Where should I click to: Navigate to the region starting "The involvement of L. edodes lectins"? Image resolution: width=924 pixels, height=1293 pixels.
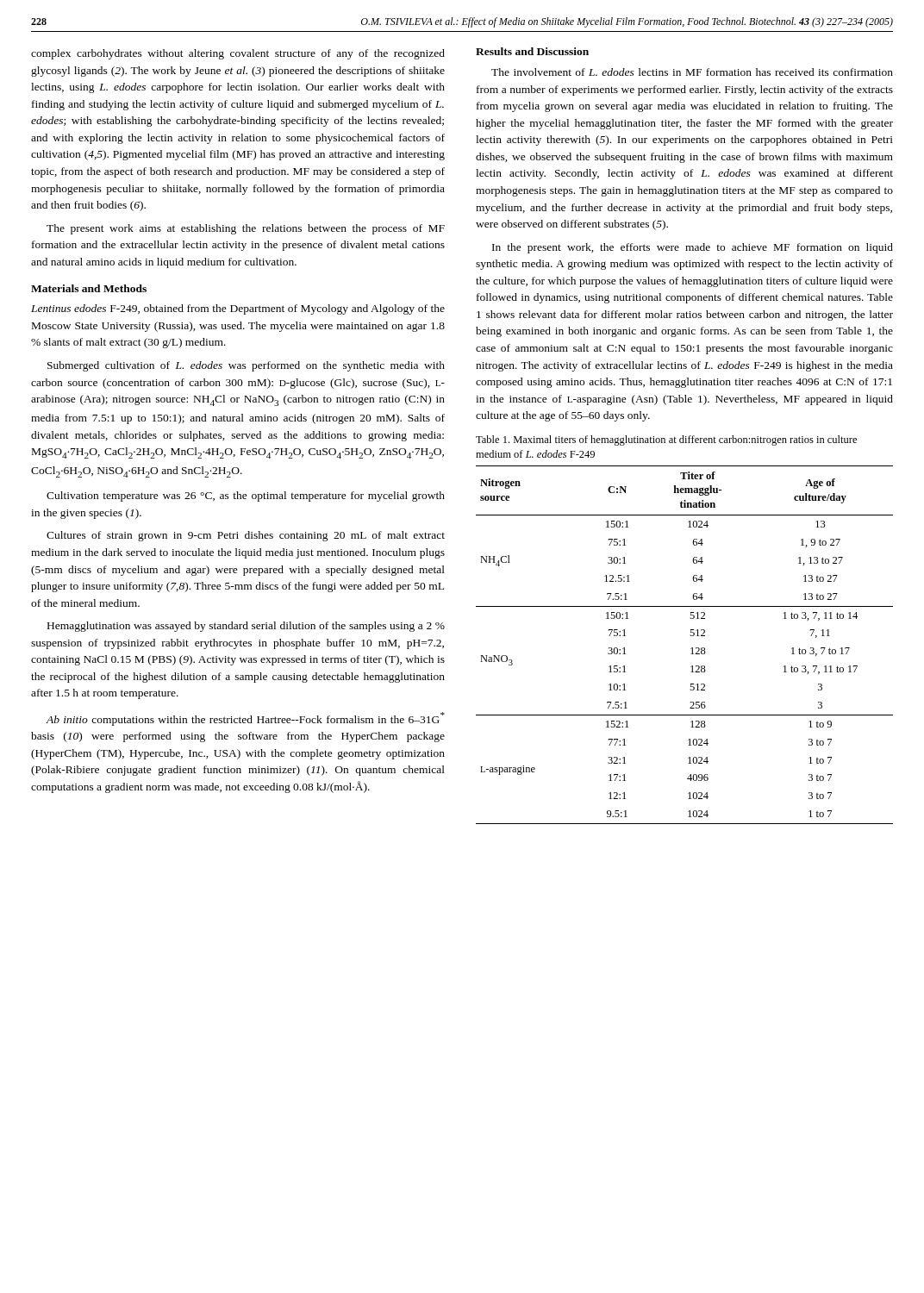tap(684, 148)
